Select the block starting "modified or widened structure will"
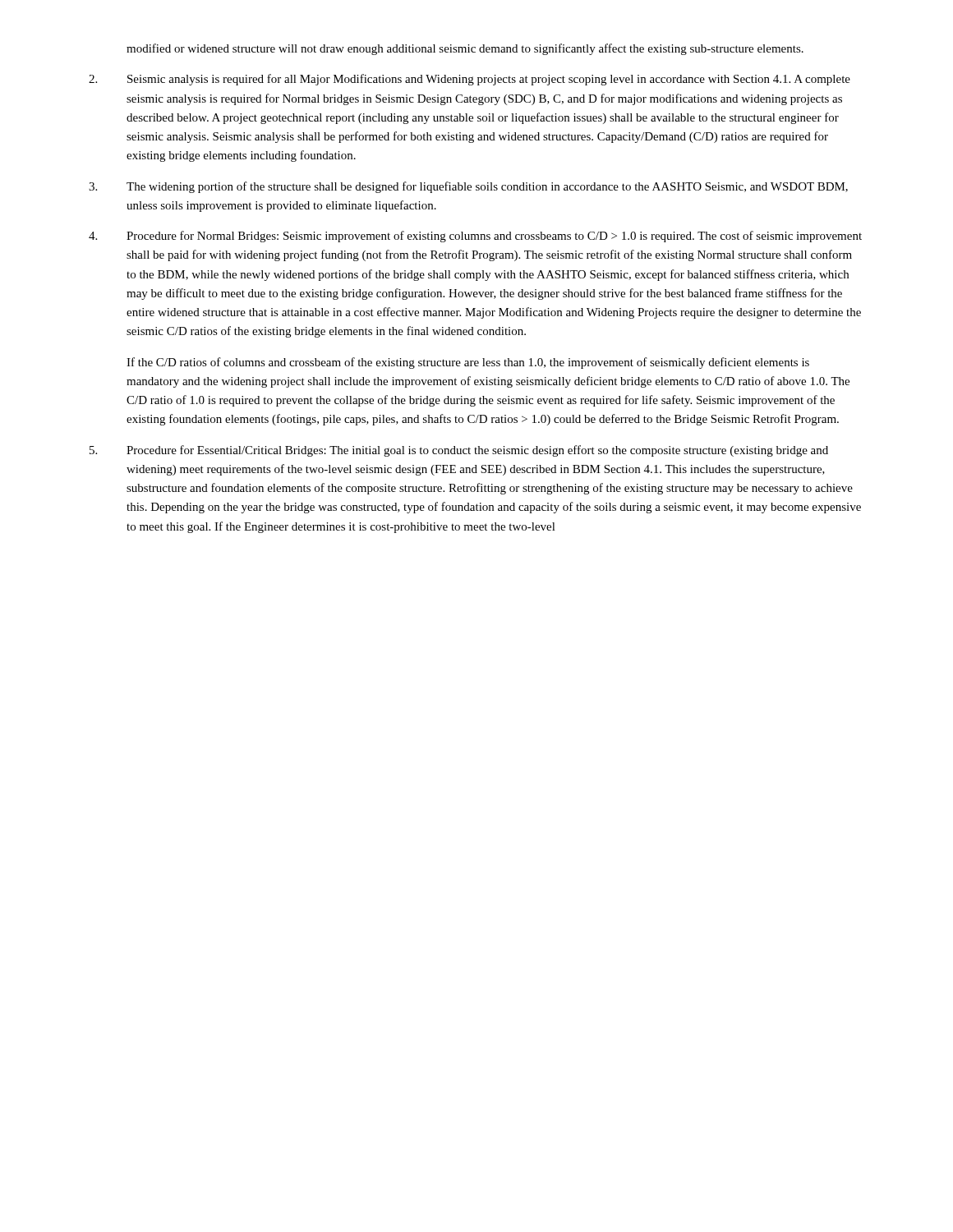 [465, 48]
